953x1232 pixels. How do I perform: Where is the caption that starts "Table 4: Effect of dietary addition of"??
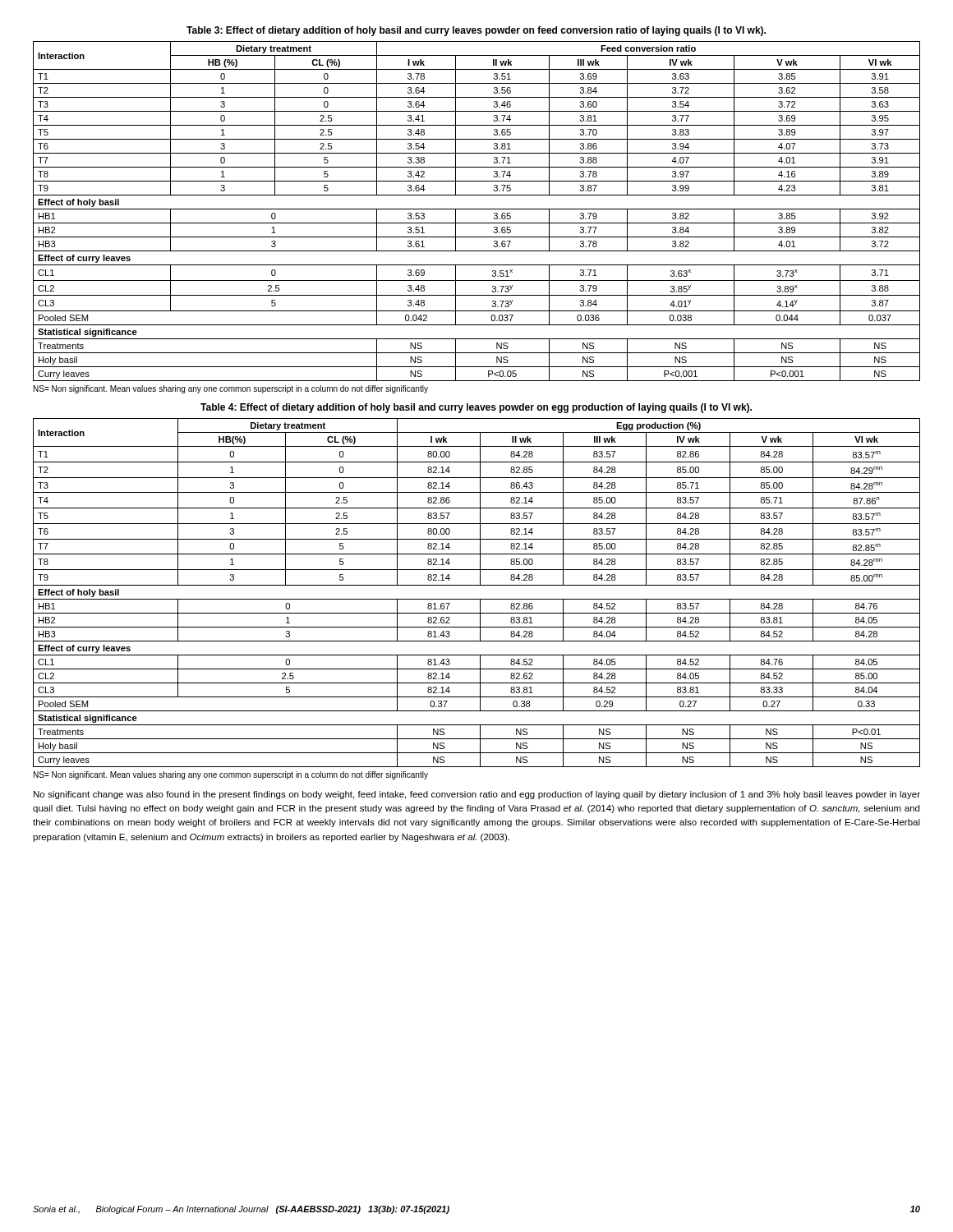pos(476,408)
